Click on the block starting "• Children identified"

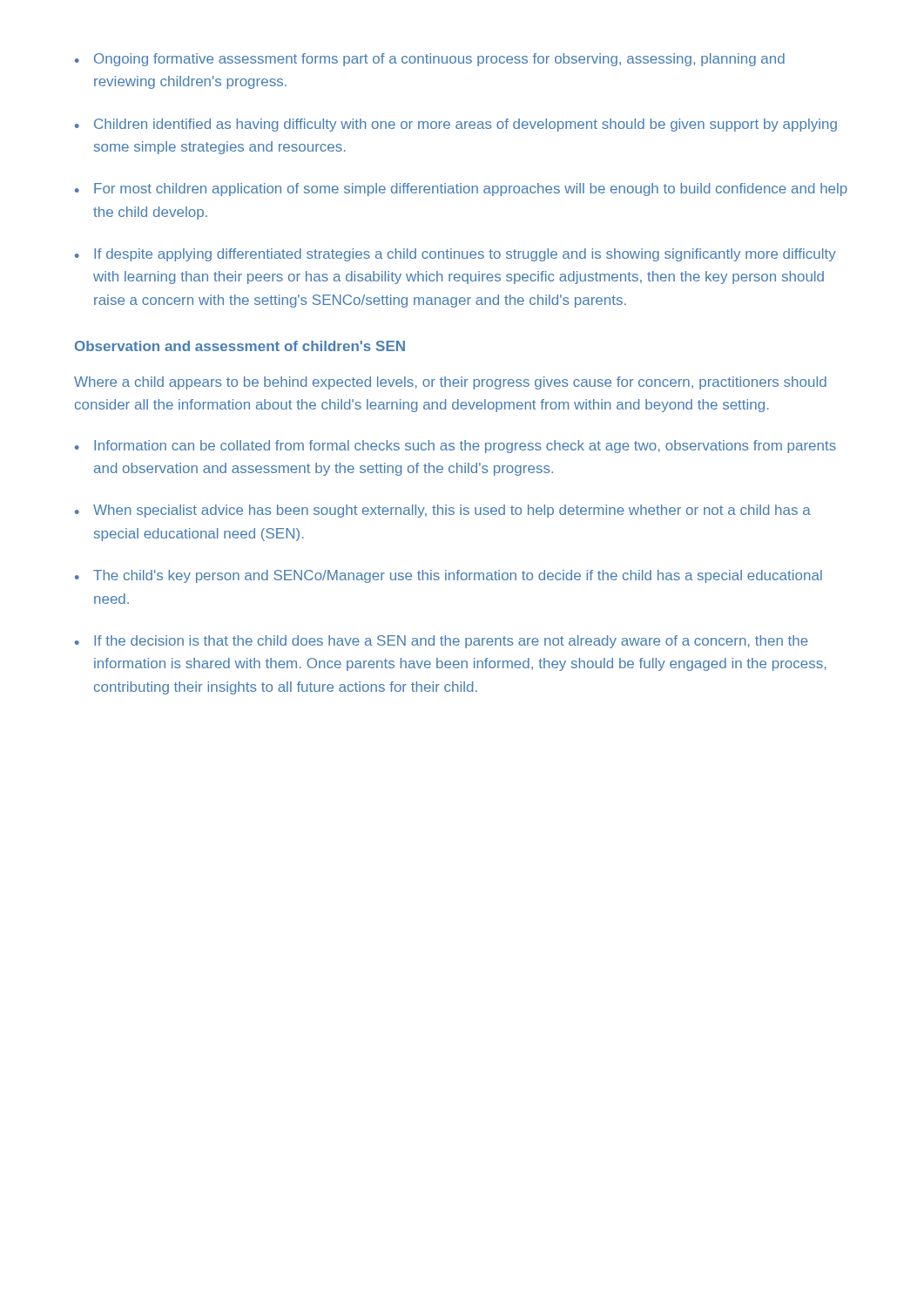tap(462, 136)
